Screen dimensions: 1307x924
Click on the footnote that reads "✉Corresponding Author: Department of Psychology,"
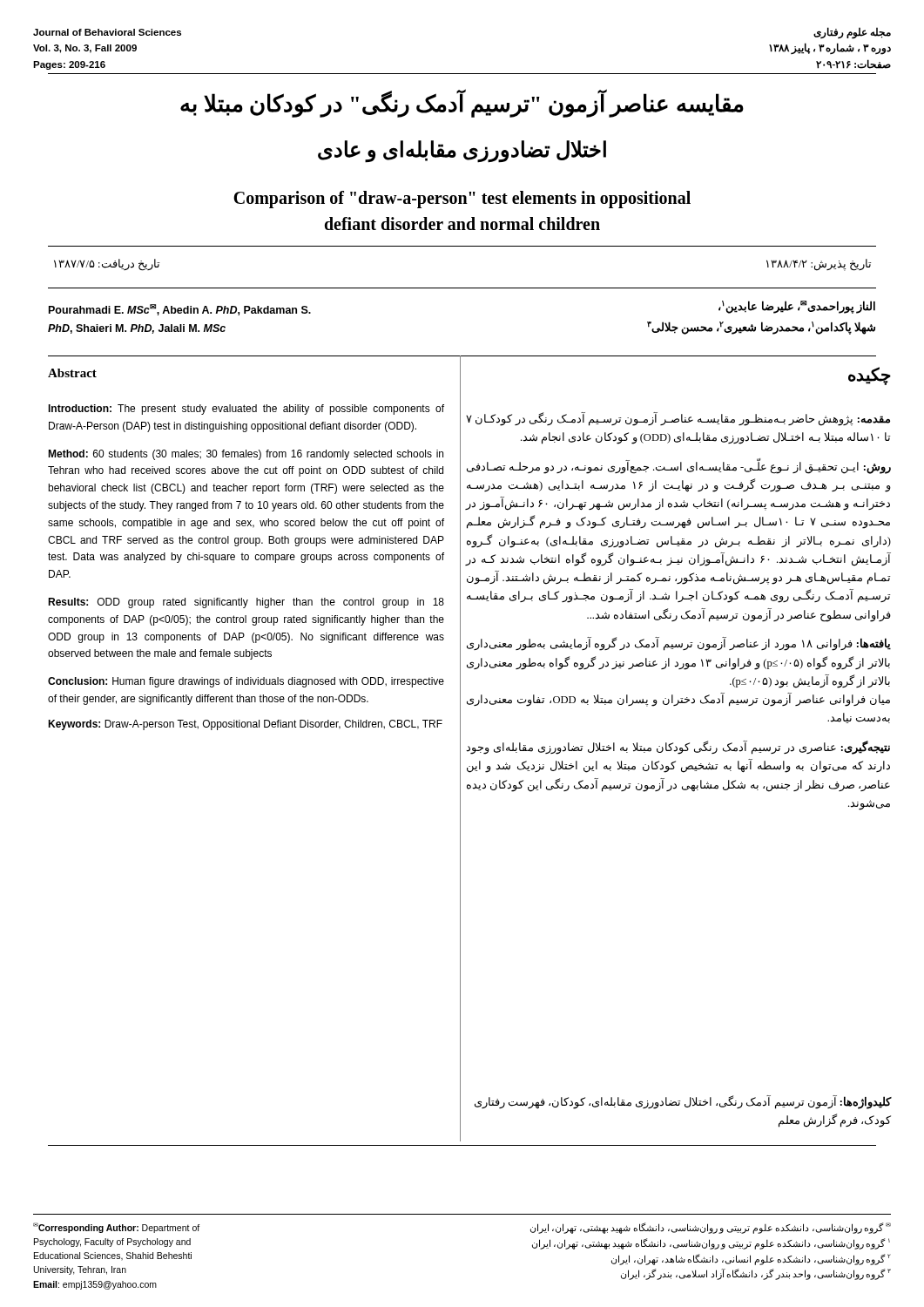tap(116, 1255)
